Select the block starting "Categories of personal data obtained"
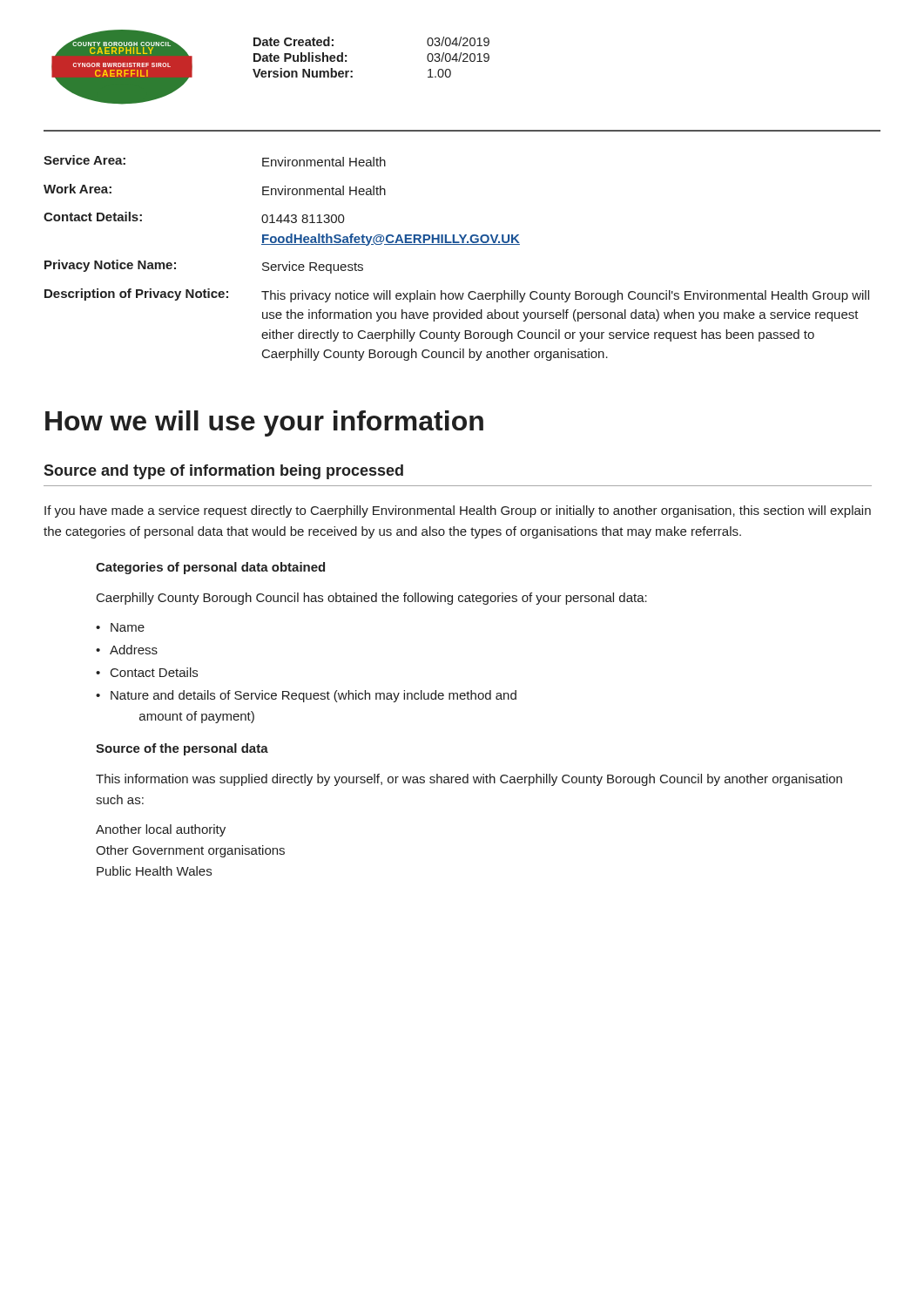Screen dimensions: 1307x924 (210, 568)
